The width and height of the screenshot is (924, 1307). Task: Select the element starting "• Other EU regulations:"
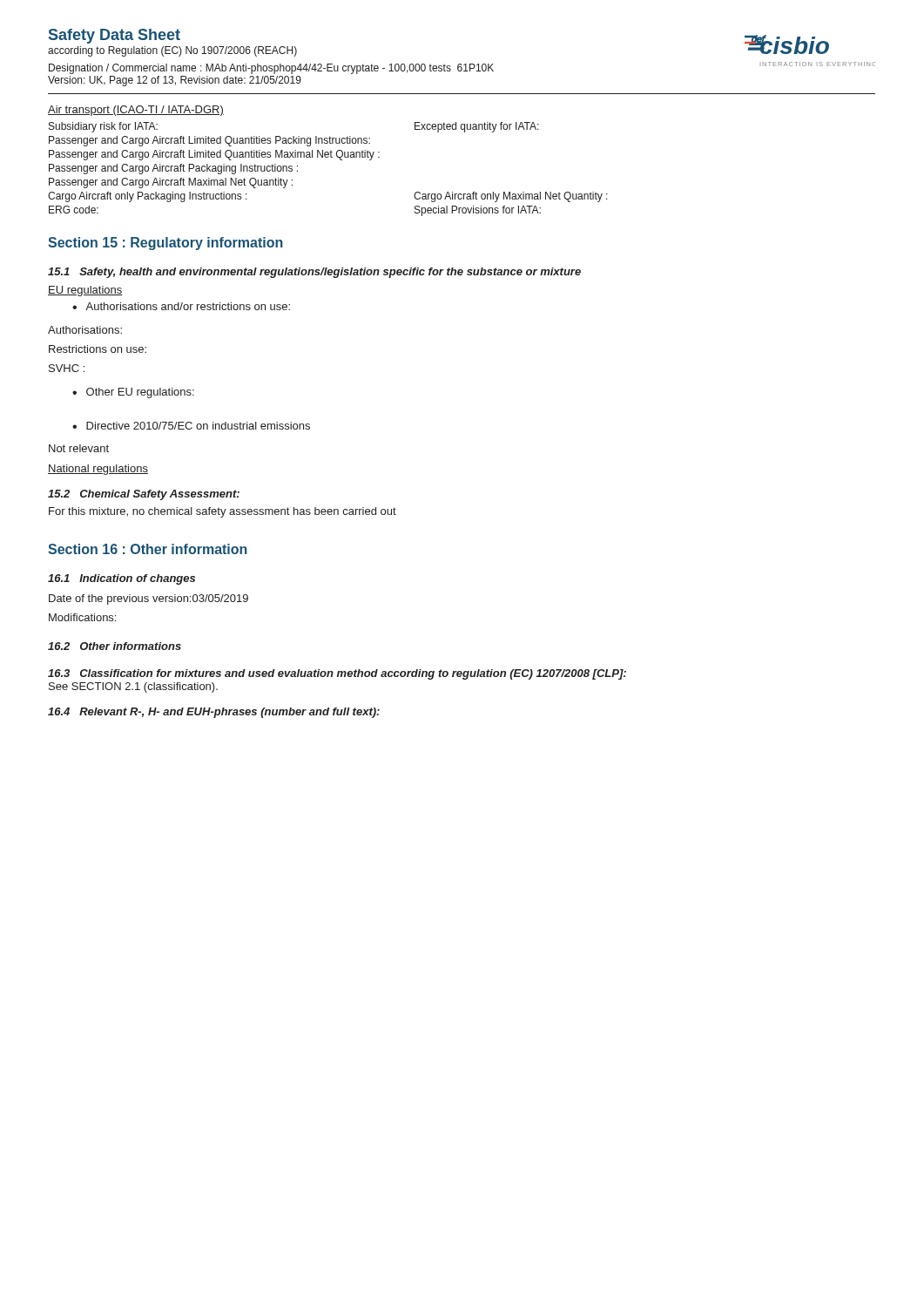click(134, 393)
